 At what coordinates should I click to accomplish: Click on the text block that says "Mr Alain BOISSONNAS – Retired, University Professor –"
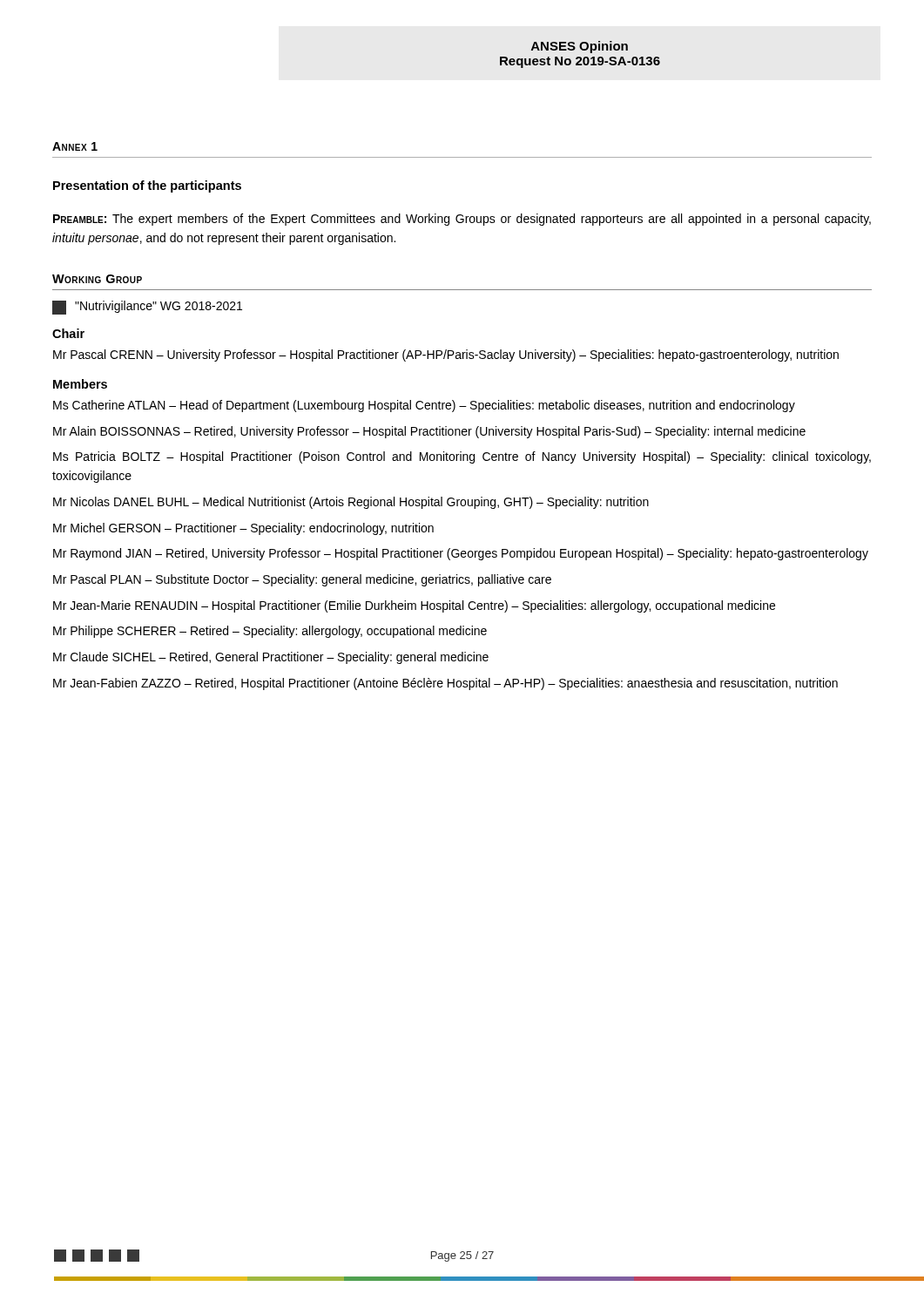tap(429, 431)
